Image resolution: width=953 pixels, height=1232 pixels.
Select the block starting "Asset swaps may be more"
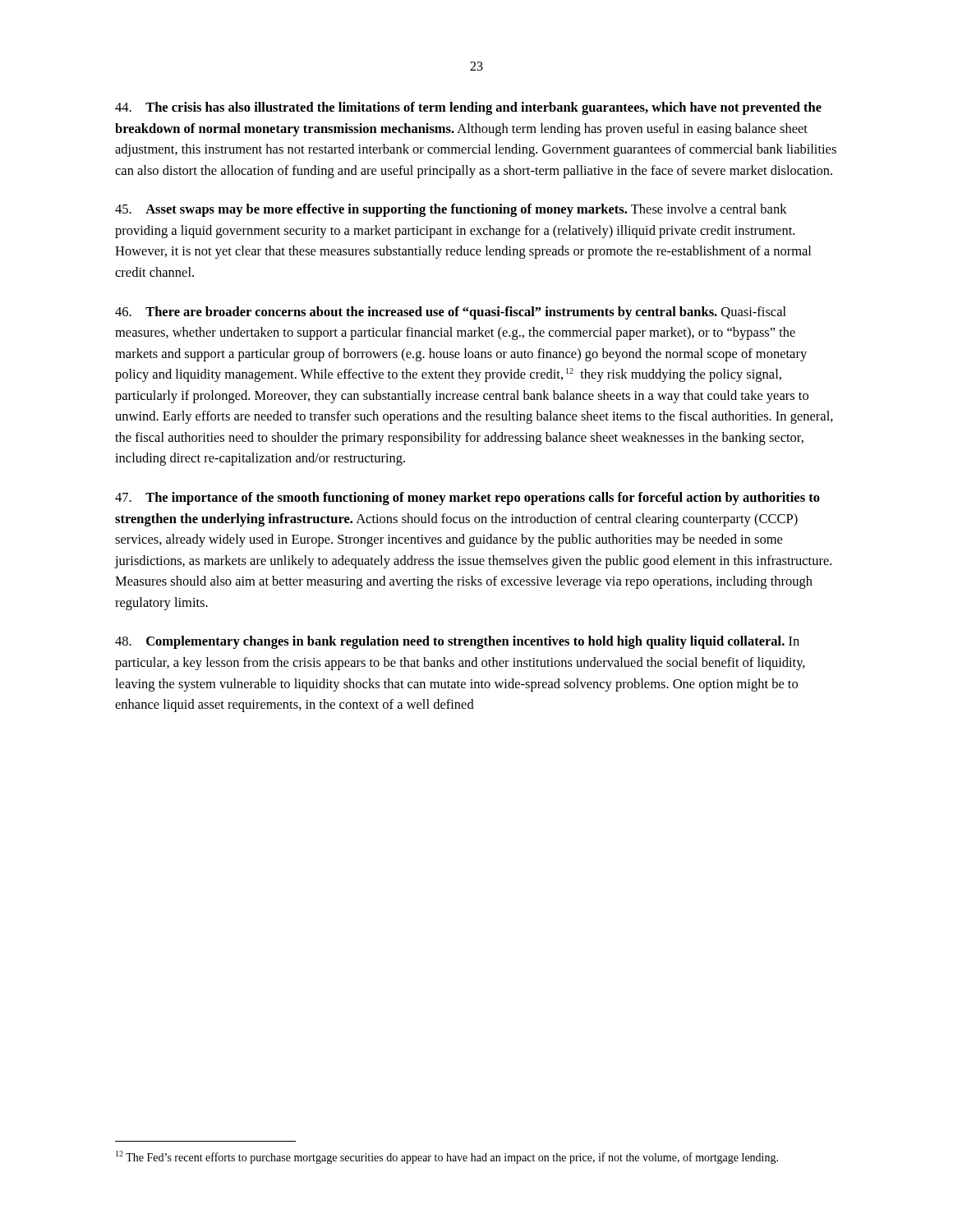(463, 241)
